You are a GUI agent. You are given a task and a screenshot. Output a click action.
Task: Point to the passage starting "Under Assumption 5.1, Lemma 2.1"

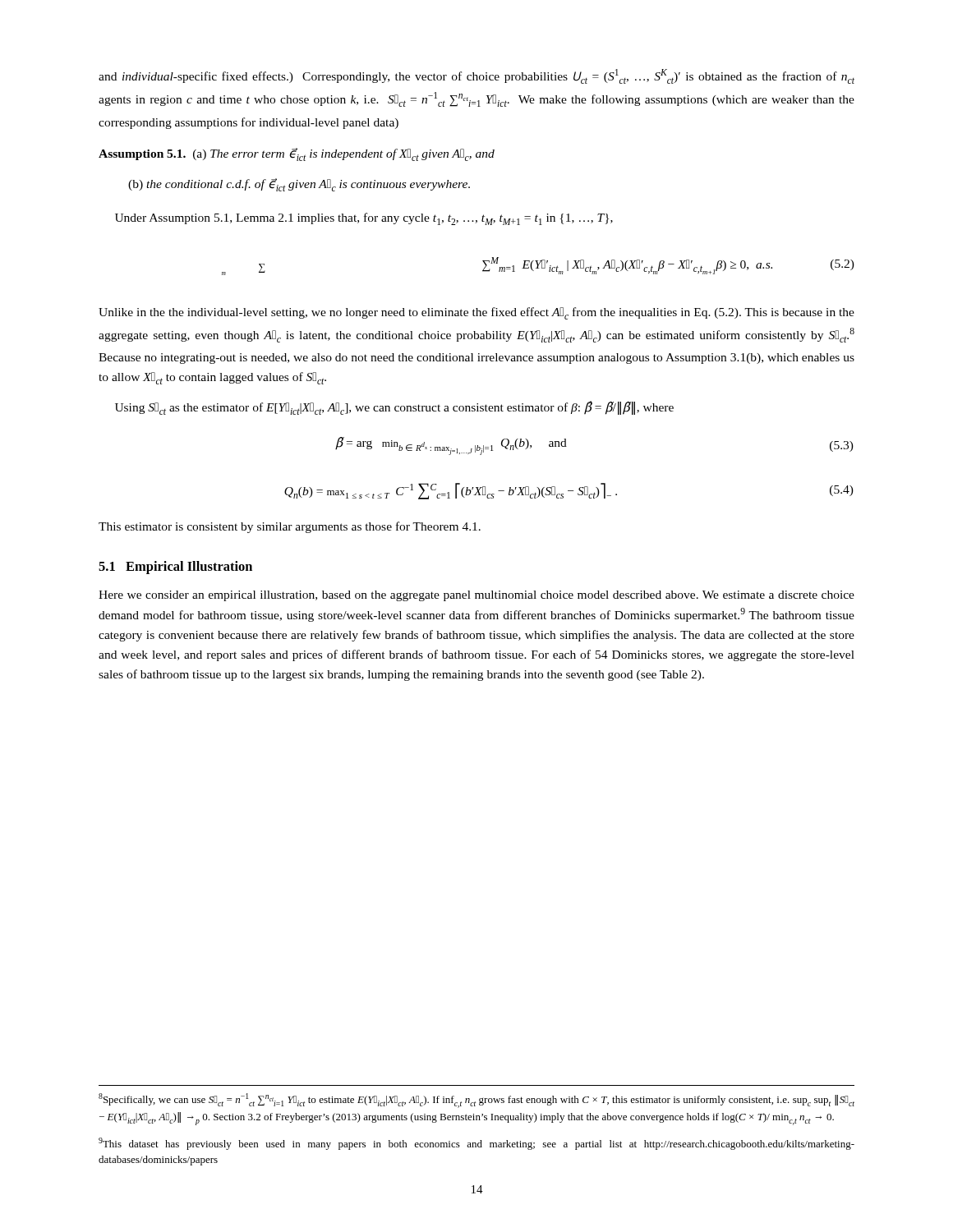click(476, 219)
